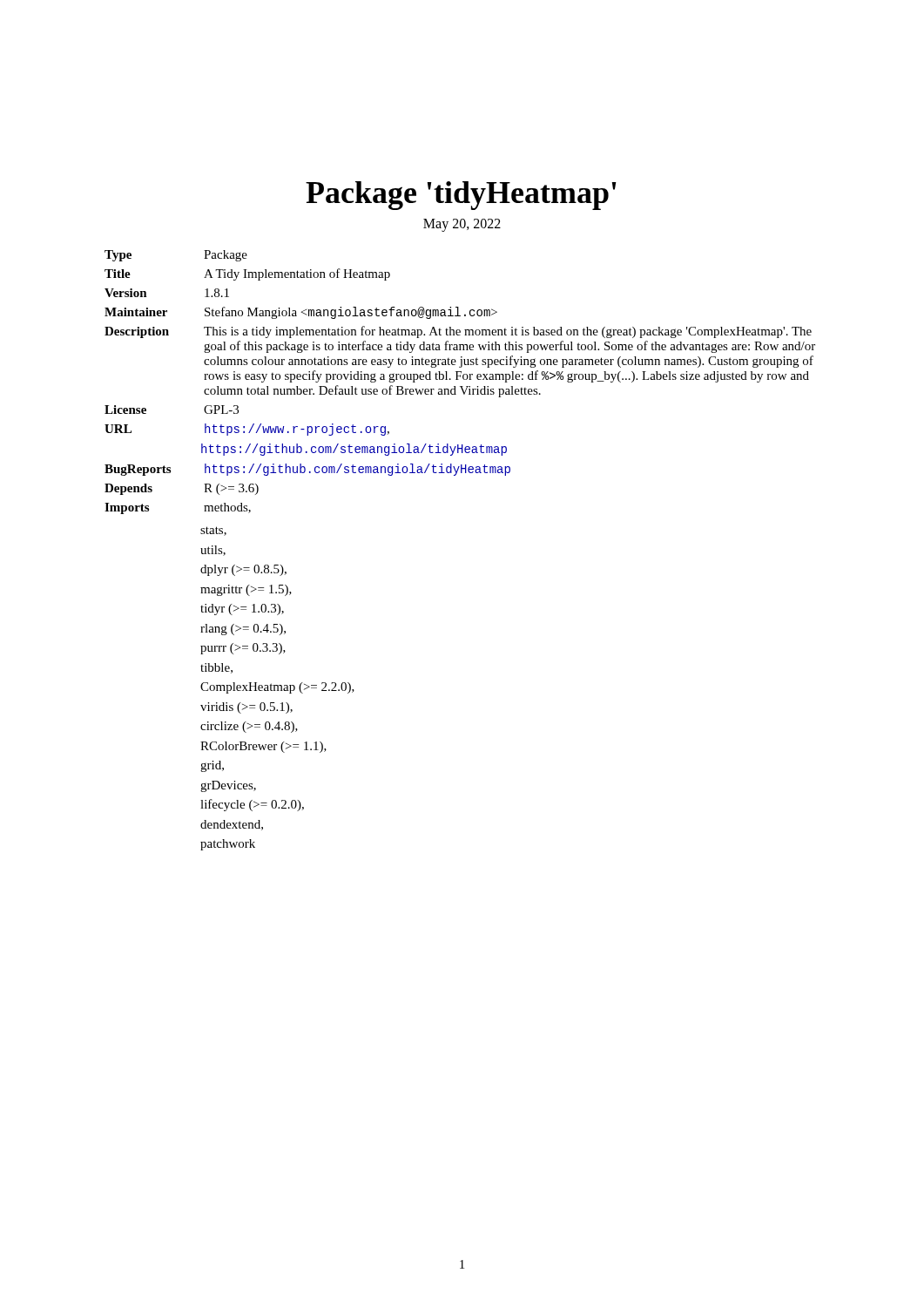Find the block starting "Type Package"
The width and height of the screenshot is (924, 1307).
117,256
